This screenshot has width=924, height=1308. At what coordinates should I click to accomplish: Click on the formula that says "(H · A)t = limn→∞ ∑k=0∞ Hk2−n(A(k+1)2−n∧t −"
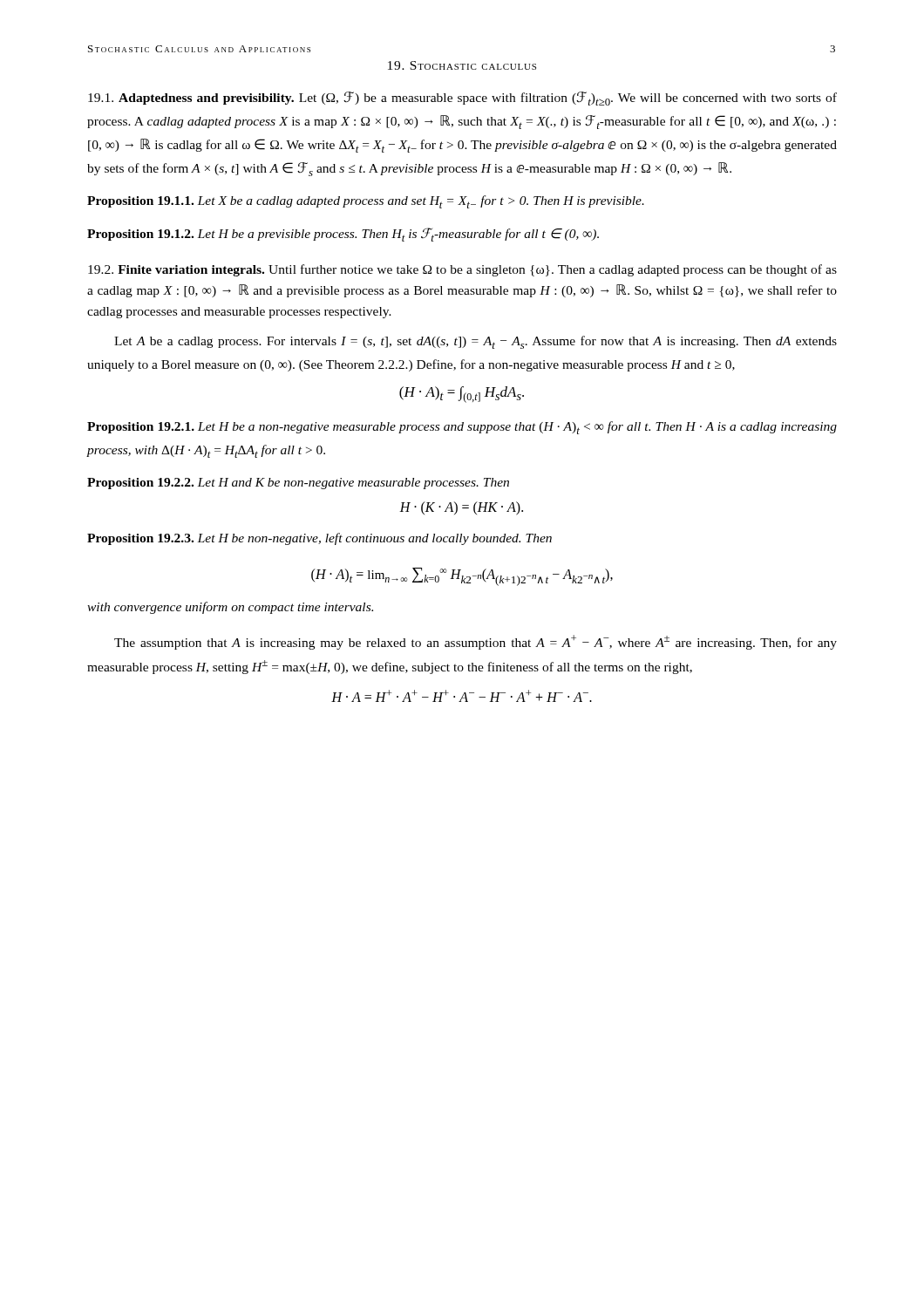tap(462, 575)
